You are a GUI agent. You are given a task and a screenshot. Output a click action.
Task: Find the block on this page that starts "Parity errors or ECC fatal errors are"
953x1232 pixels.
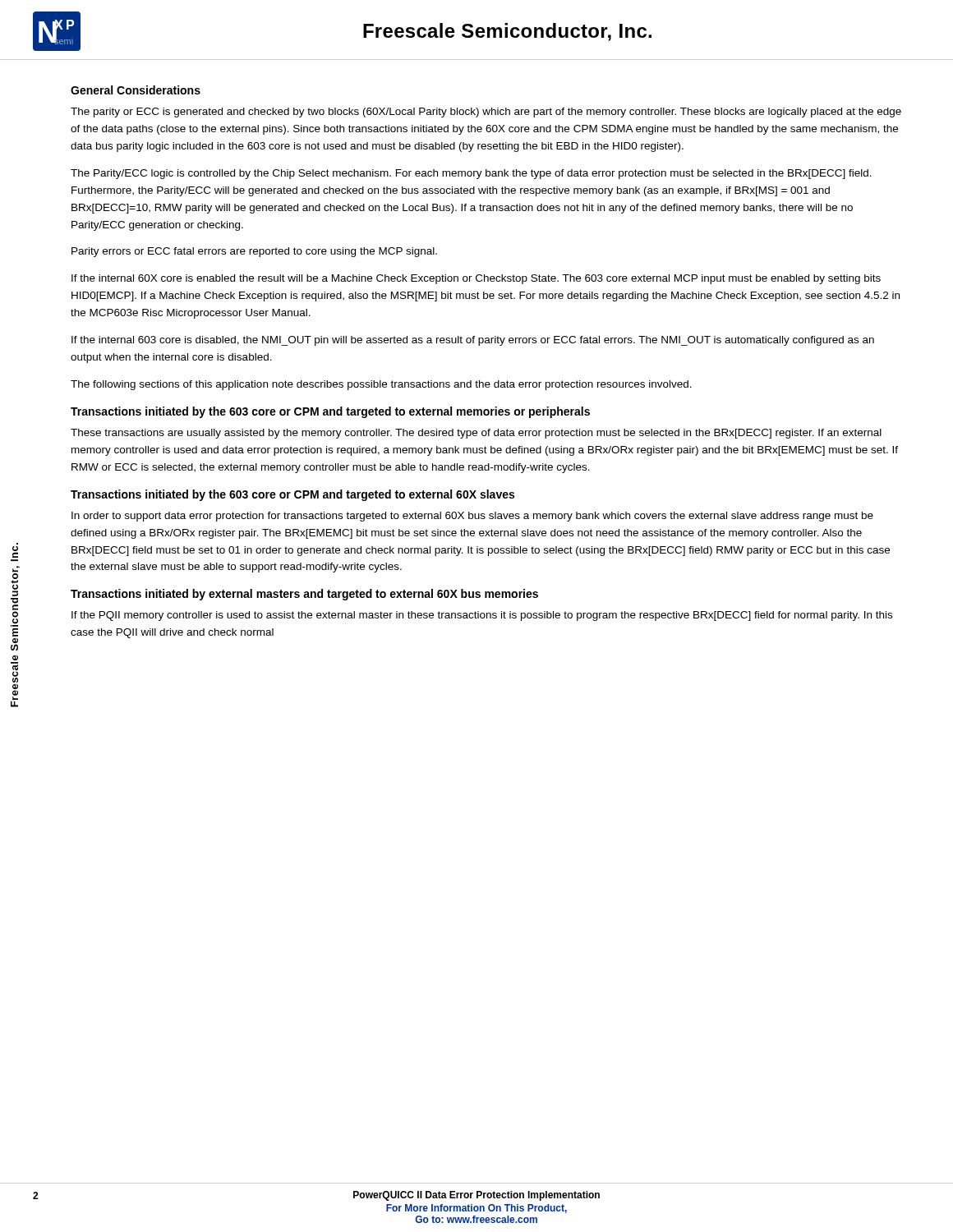(x=254, y=251)
